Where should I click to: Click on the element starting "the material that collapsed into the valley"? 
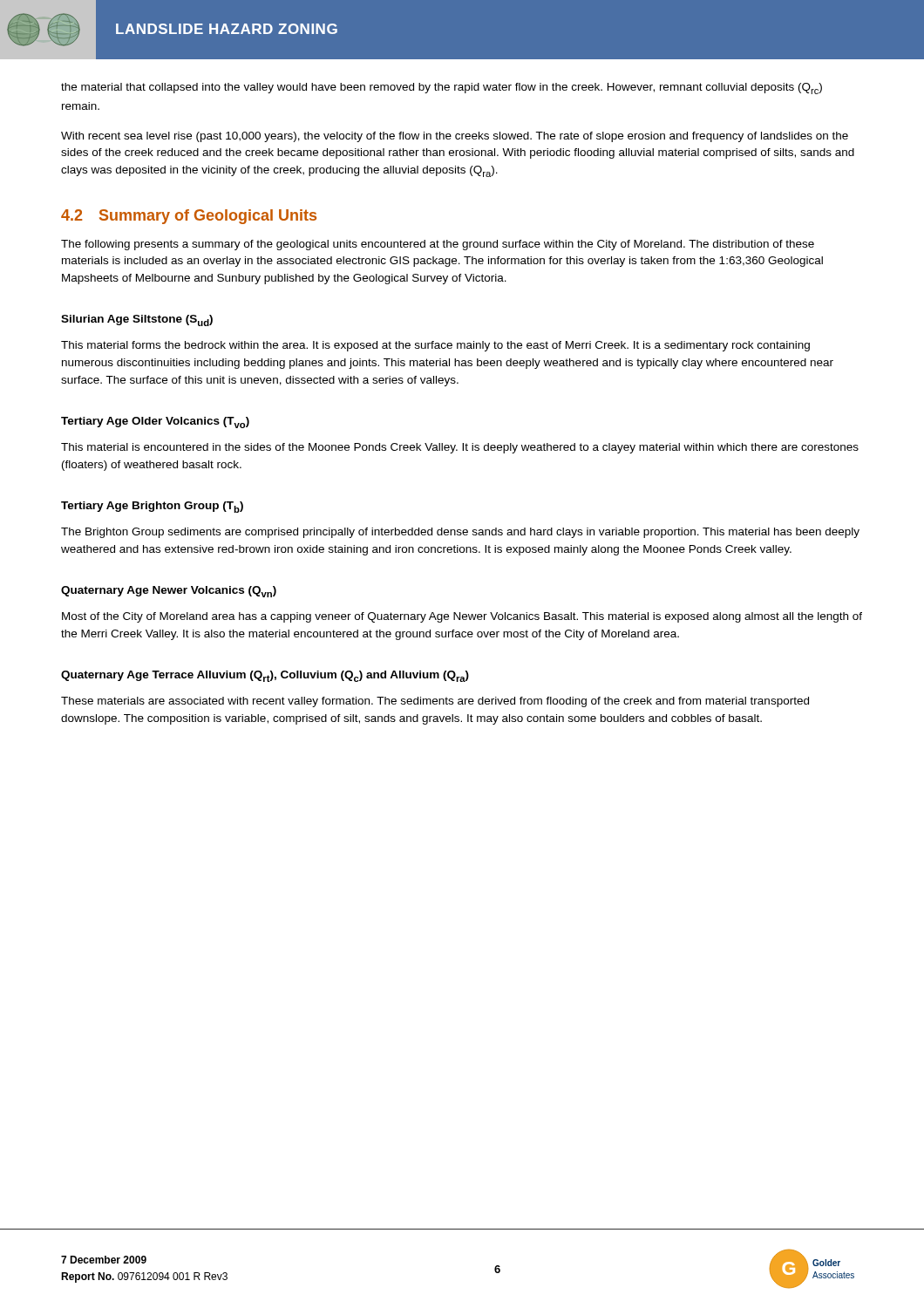click(x=462, y=97)
